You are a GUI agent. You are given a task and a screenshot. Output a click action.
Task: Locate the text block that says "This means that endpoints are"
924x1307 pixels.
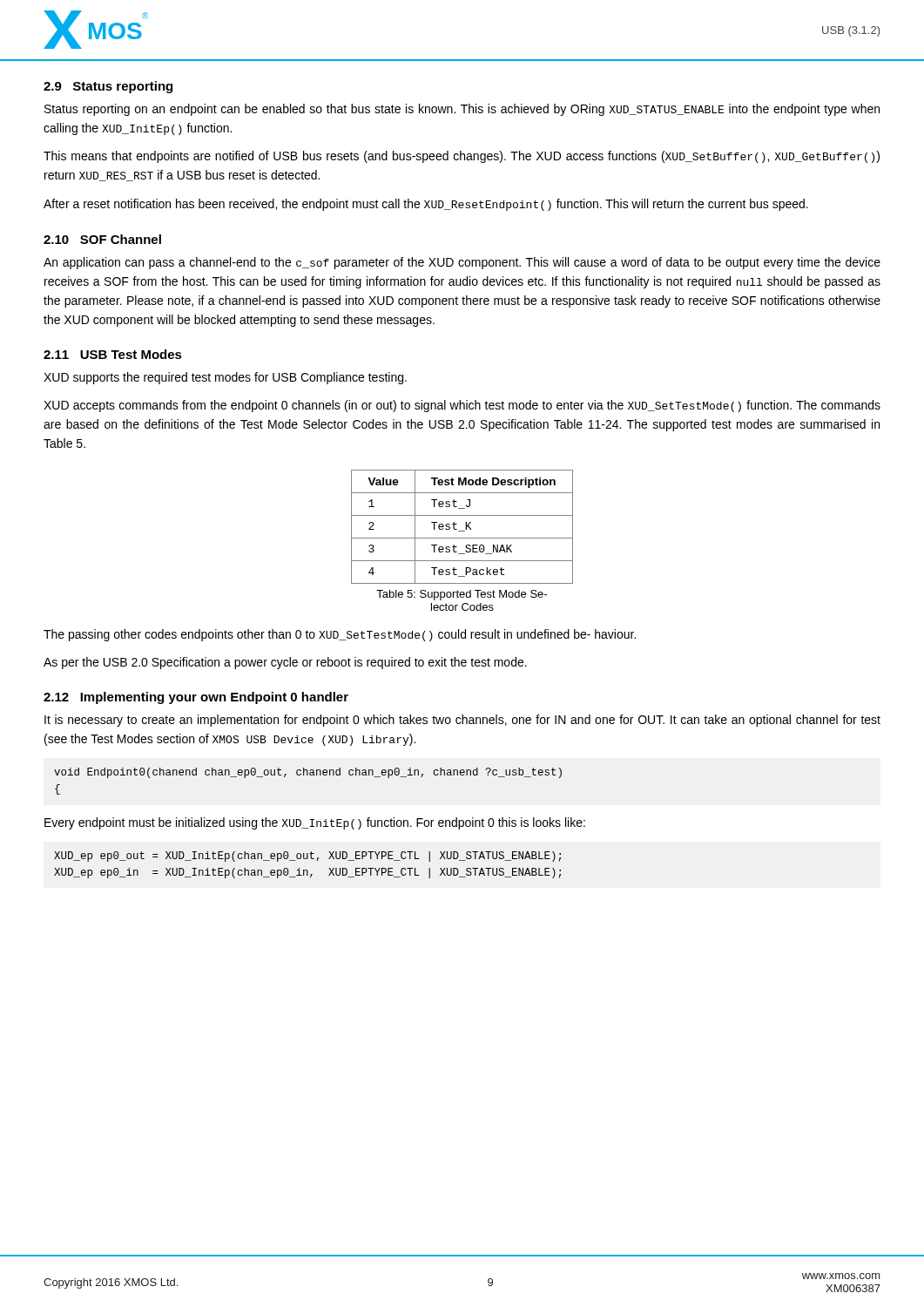tap(462, 167)
